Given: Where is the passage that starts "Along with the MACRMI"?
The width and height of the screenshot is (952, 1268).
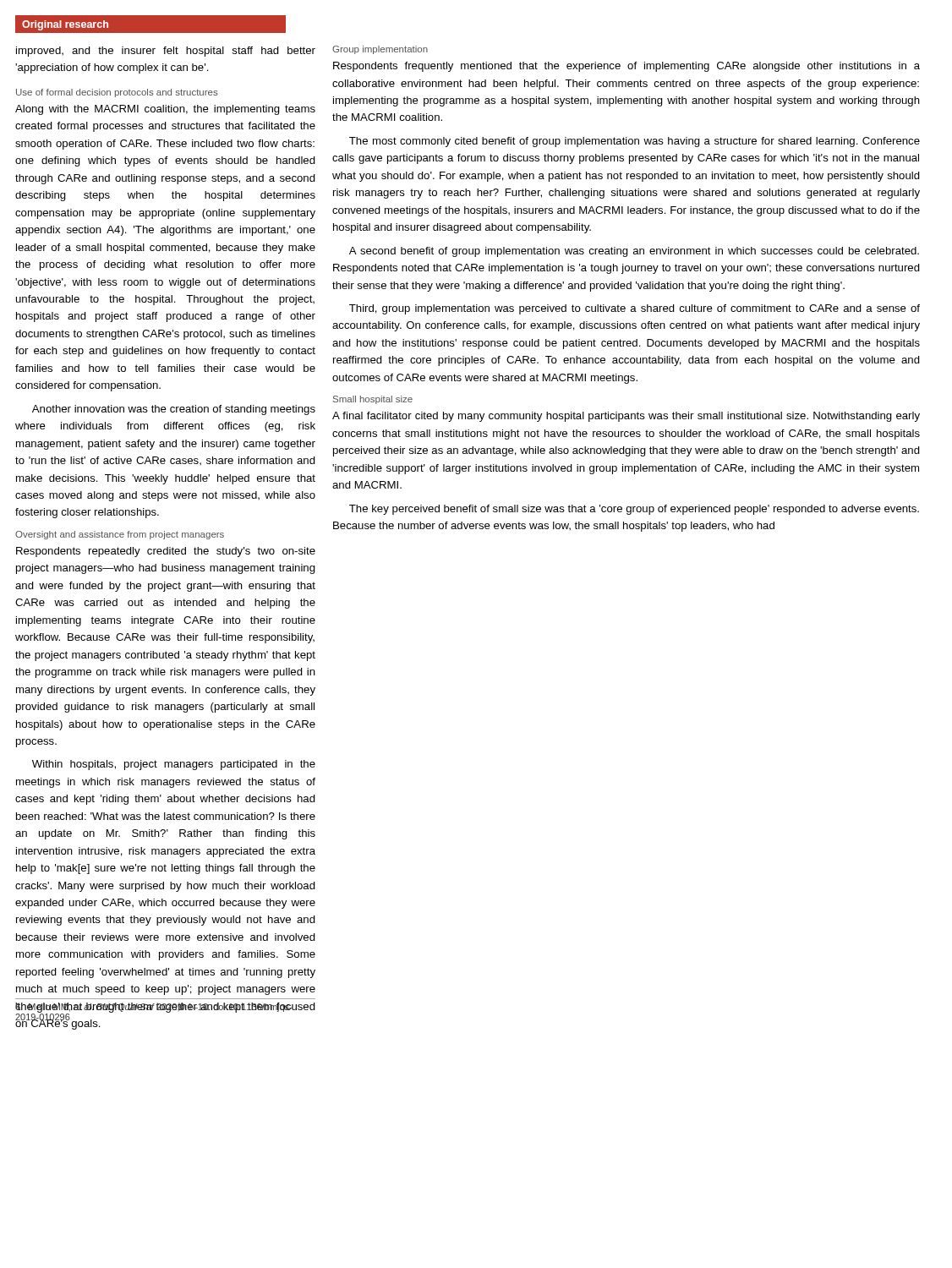Looking at the screenshot, I should 165,311.
